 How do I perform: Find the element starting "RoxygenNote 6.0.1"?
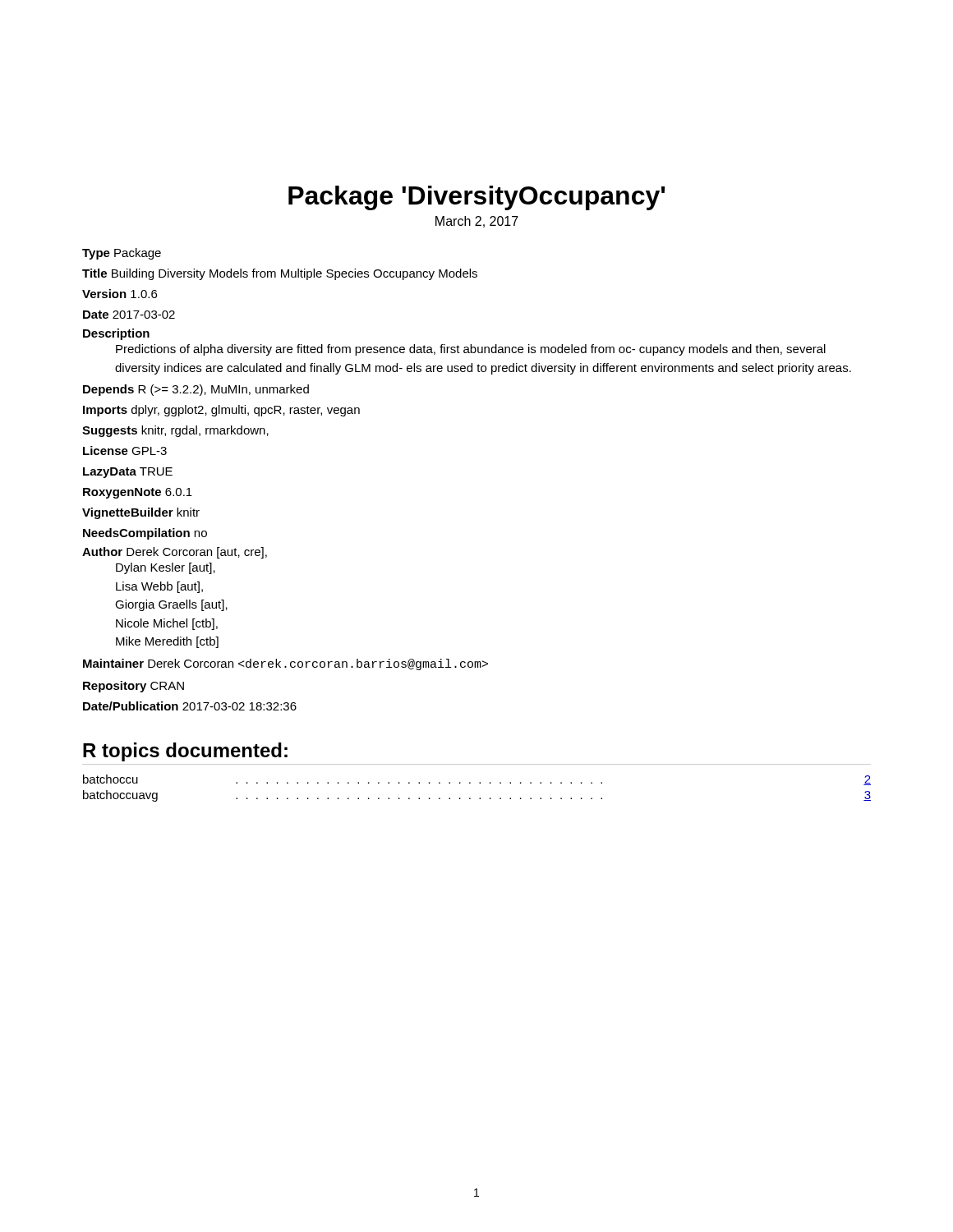(137, 492)
